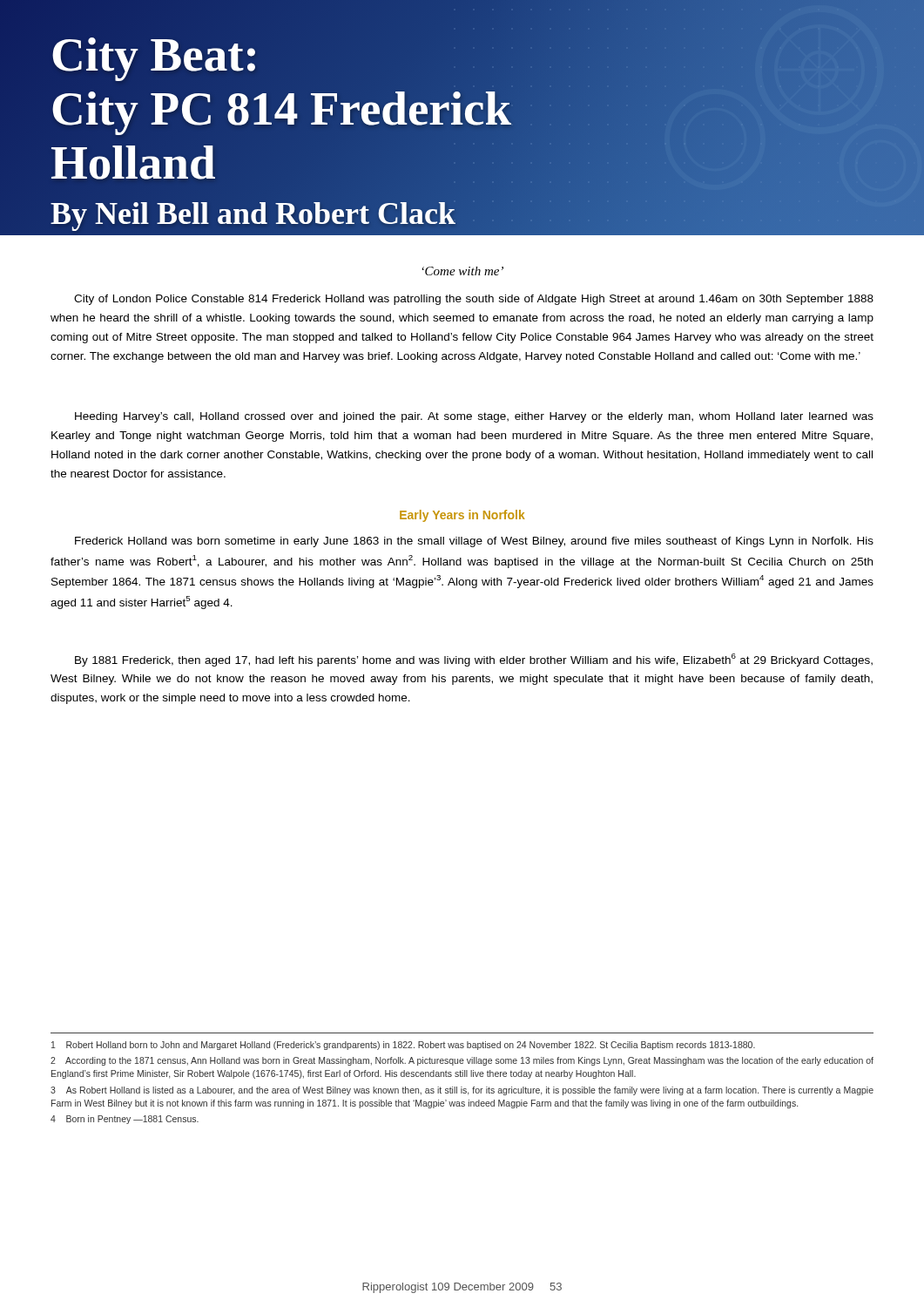Locate the block of text that opens with "Heeding Harvey’s call, Holland crossed over"
This screenshot has height=1307, width=924.
462,445
